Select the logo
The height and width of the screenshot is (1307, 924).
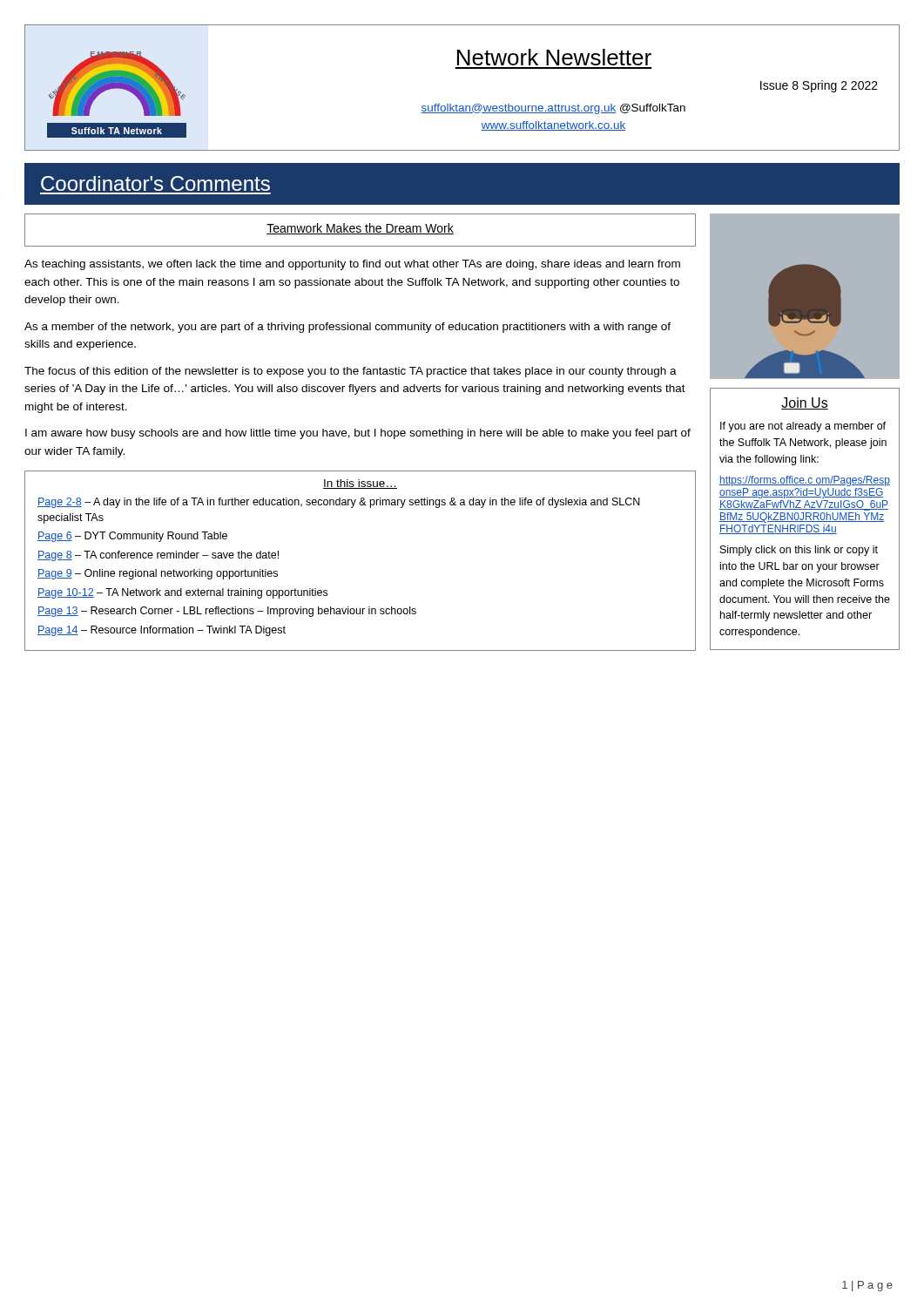117,88
